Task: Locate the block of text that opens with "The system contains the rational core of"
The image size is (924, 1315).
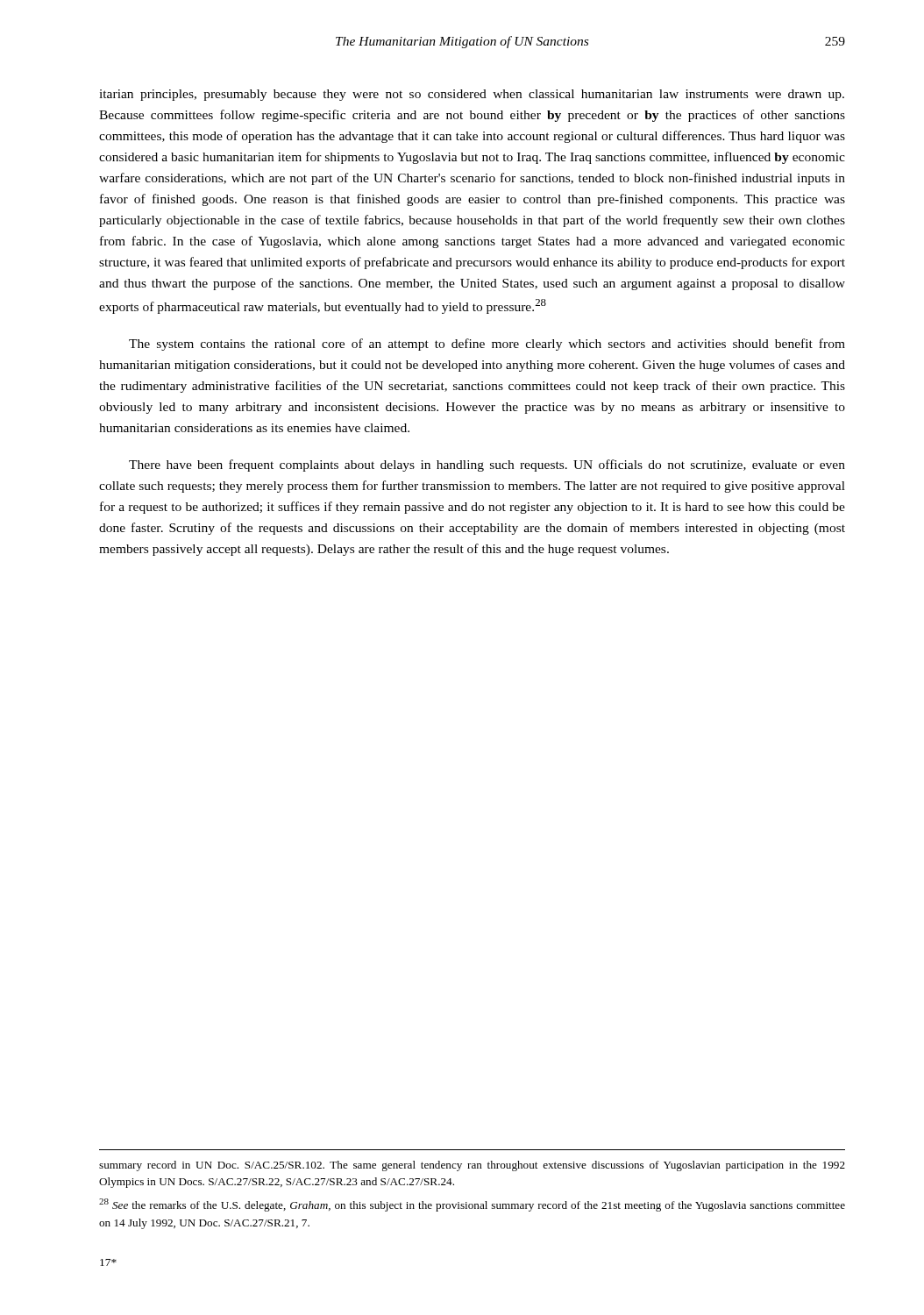Action: coord(472,386)
